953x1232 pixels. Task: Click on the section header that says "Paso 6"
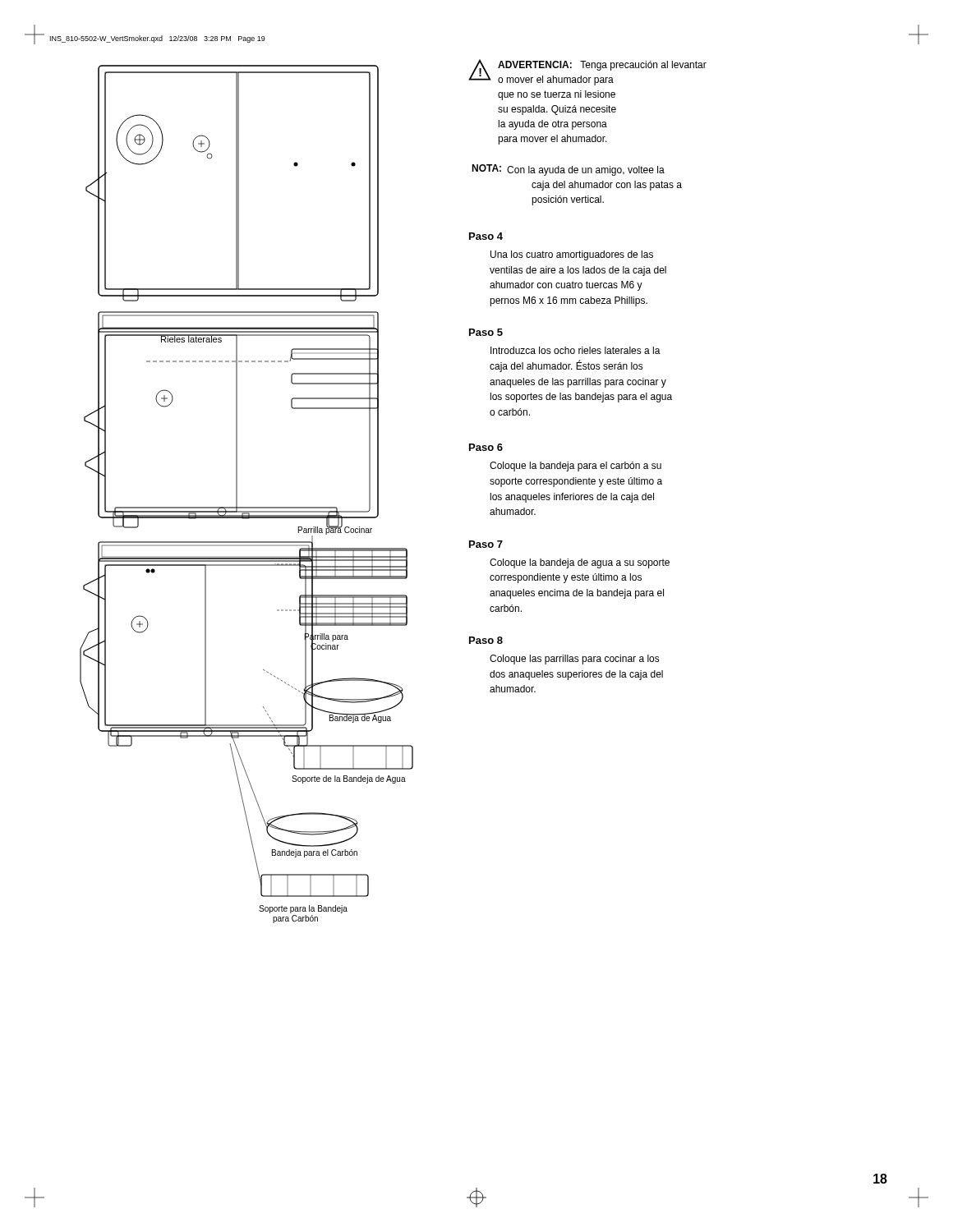click(x=486, y=447)
